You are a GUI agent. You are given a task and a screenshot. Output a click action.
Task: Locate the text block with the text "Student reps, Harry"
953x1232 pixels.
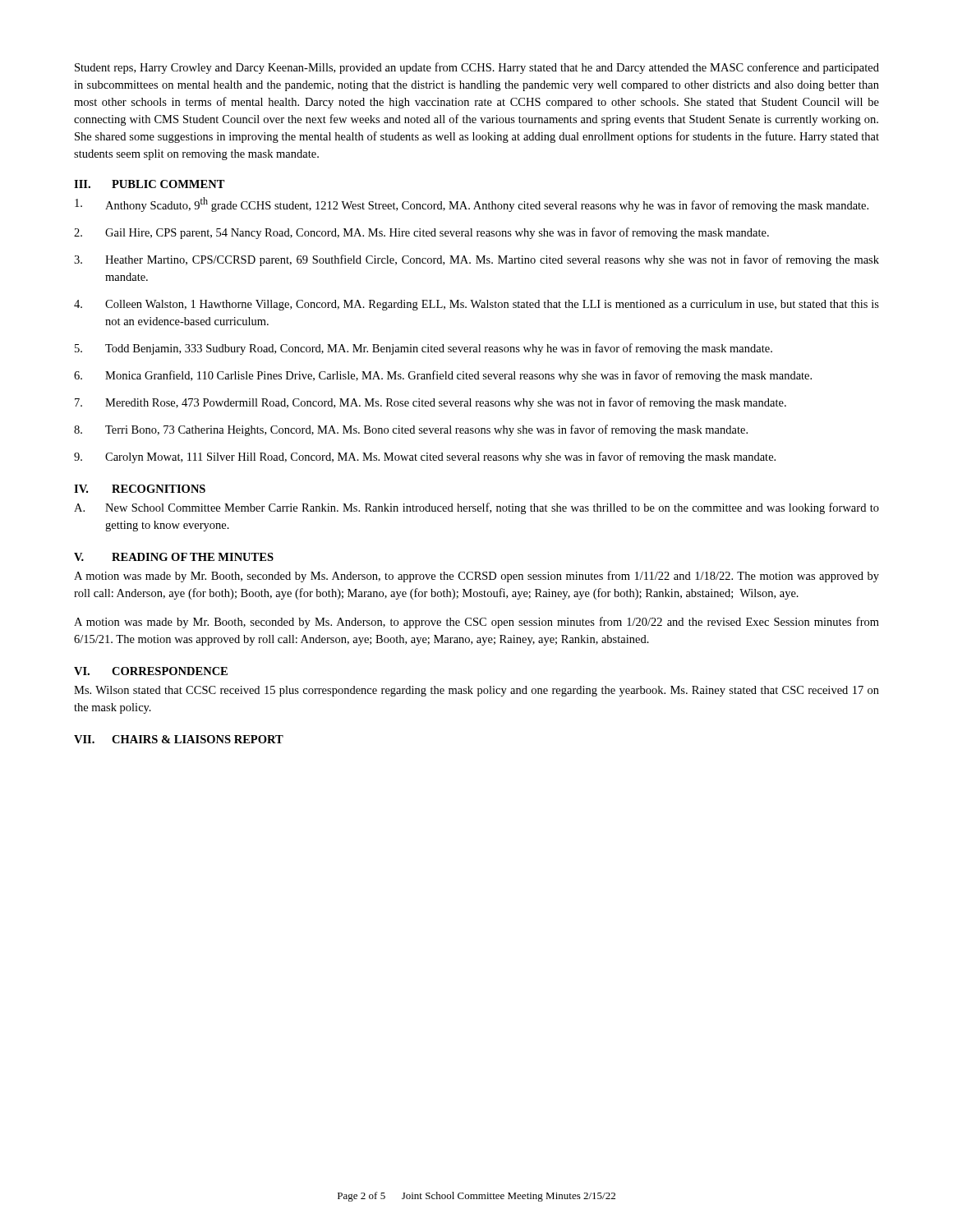coord(476,111)
